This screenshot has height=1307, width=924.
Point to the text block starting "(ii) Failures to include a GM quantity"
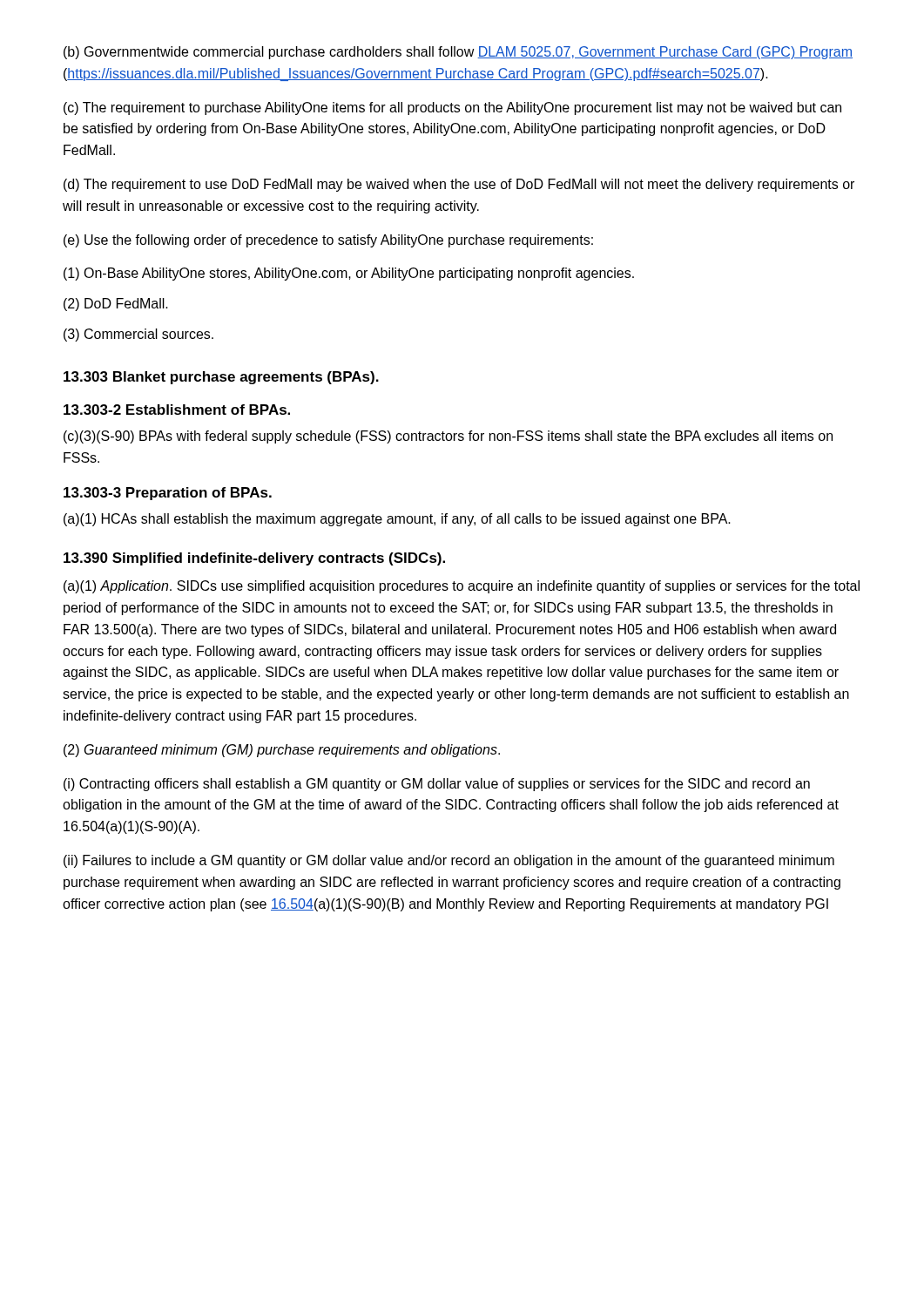pyautogui.click(x=462, y=883)
